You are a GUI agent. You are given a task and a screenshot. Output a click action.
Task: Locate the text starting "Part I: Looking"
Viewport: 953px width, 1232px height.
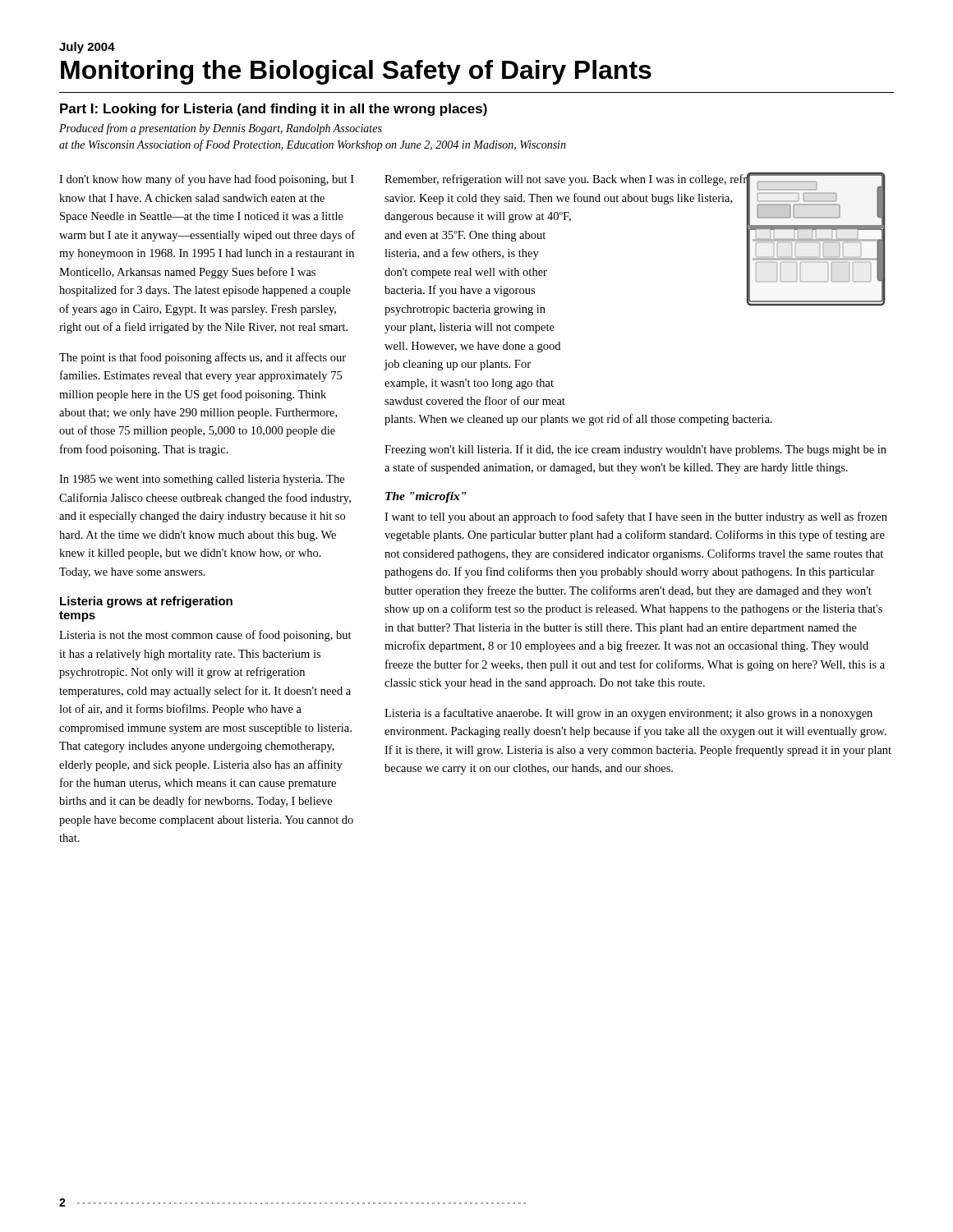click(x=273, y=109)
